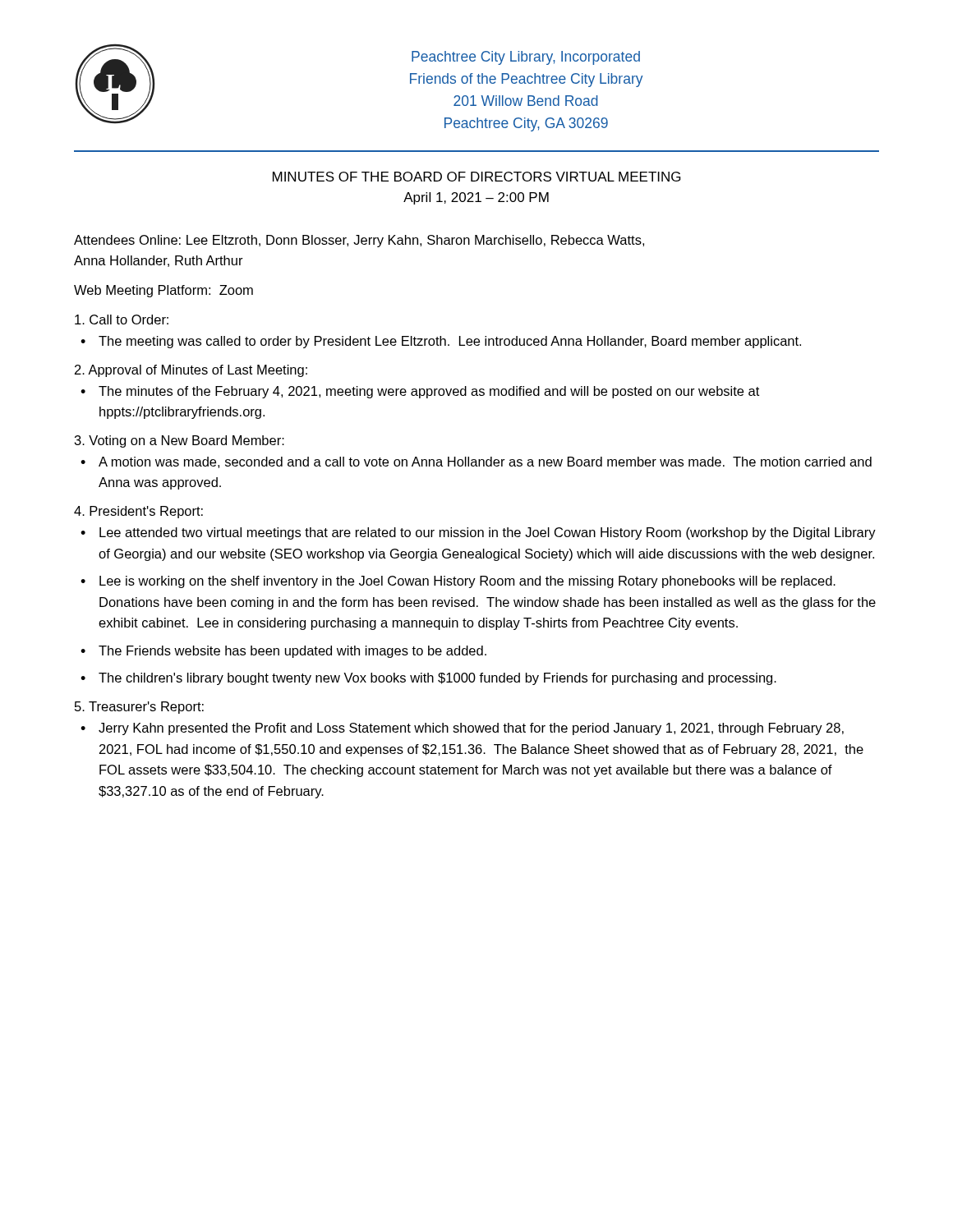The height and width of the screenshot is (1232, 953).
Task: Point to the block beginning "Lee attended two virtual meetings"
Action: click(x=487, y=543)
